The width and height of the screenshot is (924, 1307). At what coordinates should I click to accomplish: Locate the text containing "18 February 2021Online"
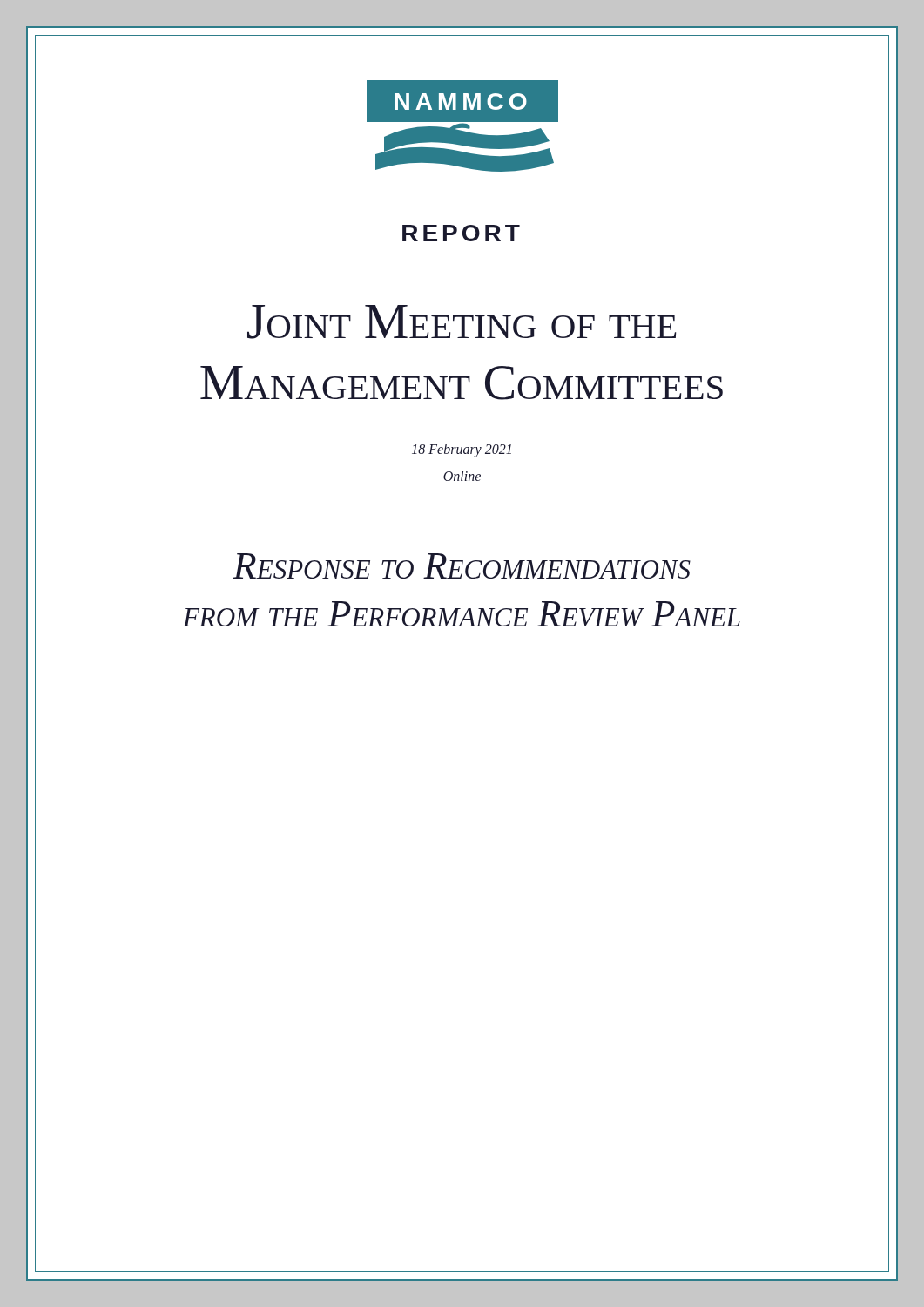click(462, 463)
